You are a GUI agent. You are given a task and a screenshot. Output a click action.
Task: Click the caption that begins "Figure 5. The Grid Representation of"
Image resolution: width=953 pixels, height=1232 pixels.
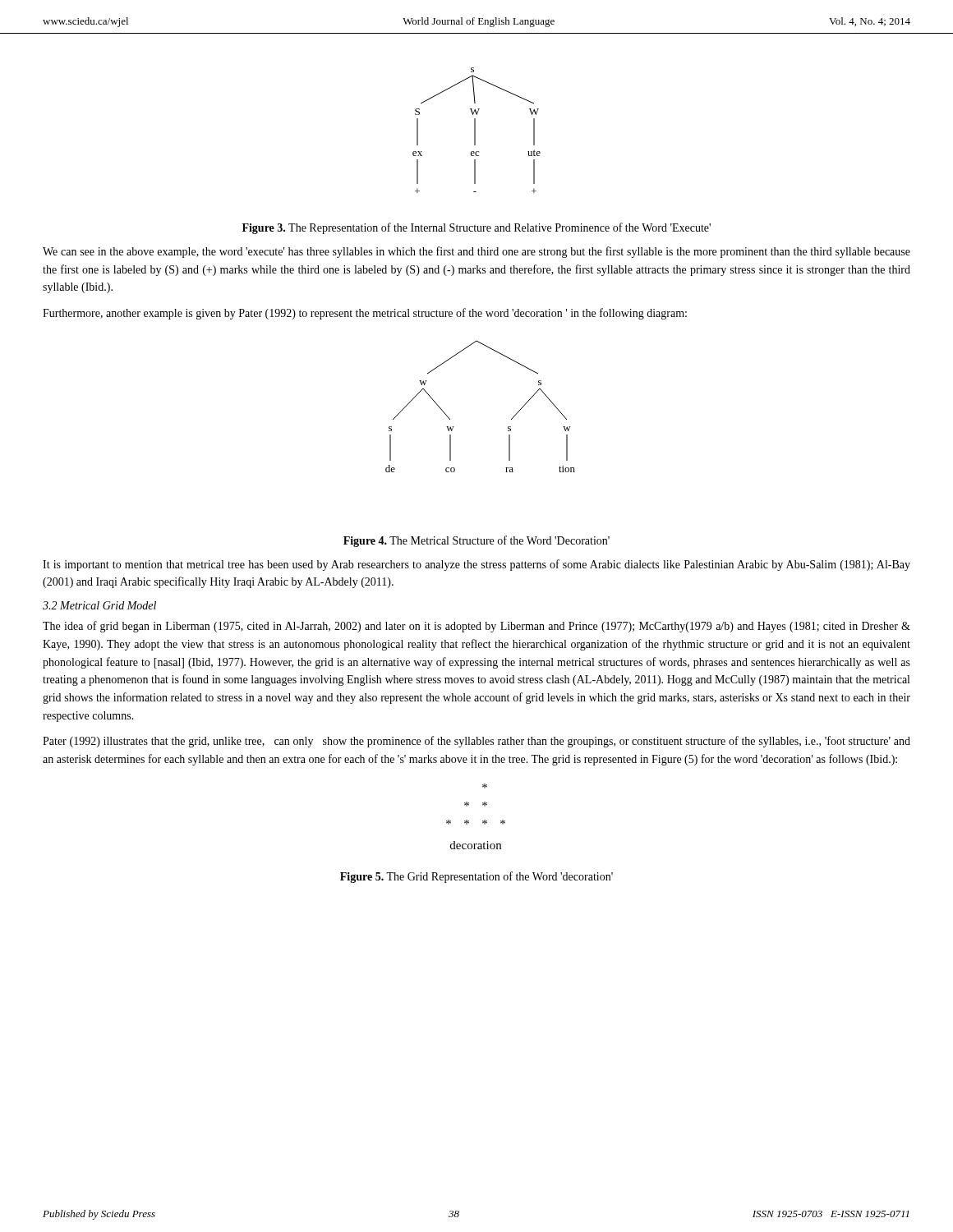476,876
